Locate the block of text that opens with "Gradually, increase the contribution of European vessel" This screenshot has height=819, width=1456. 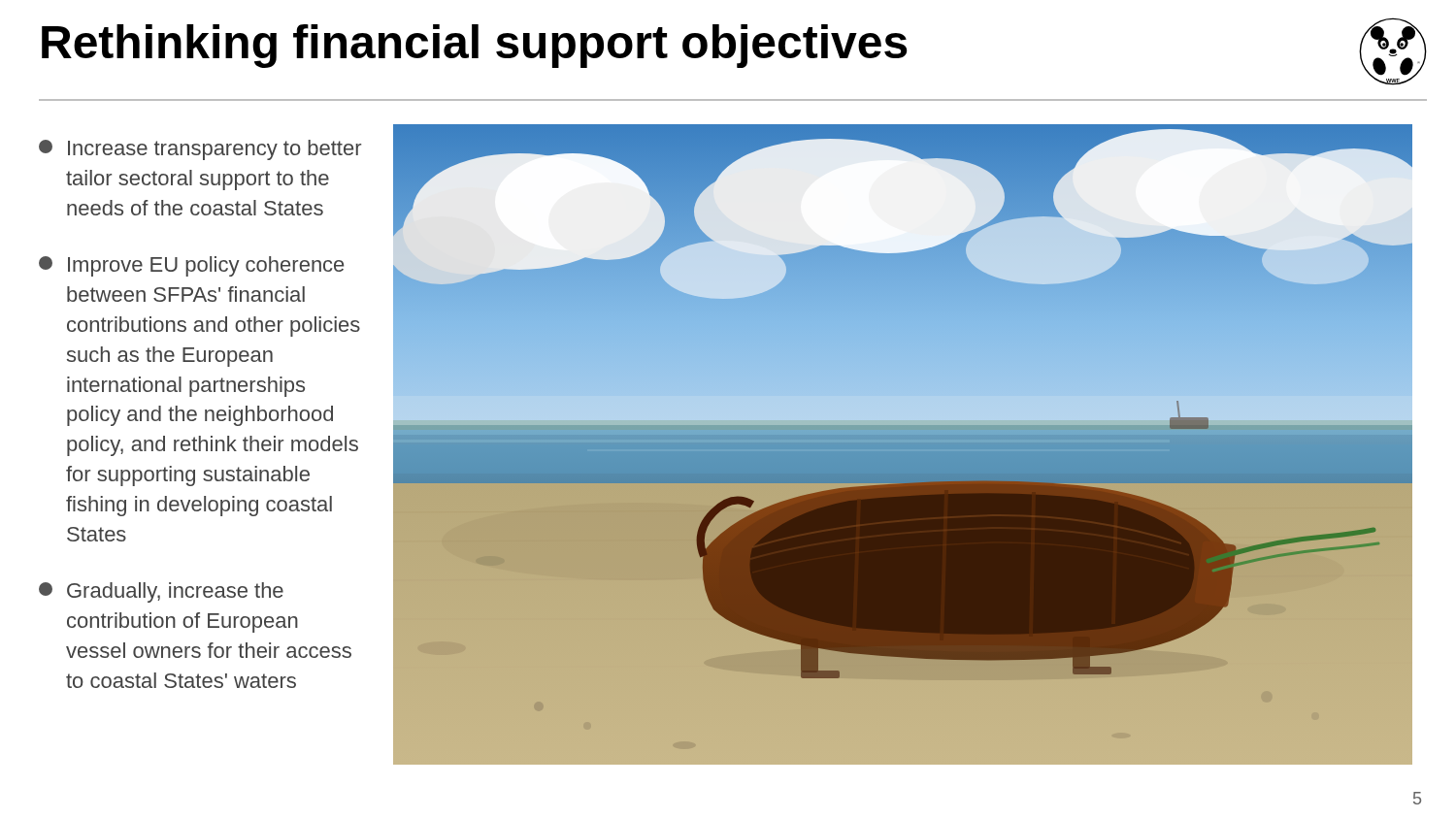click(x=201, y=637)
